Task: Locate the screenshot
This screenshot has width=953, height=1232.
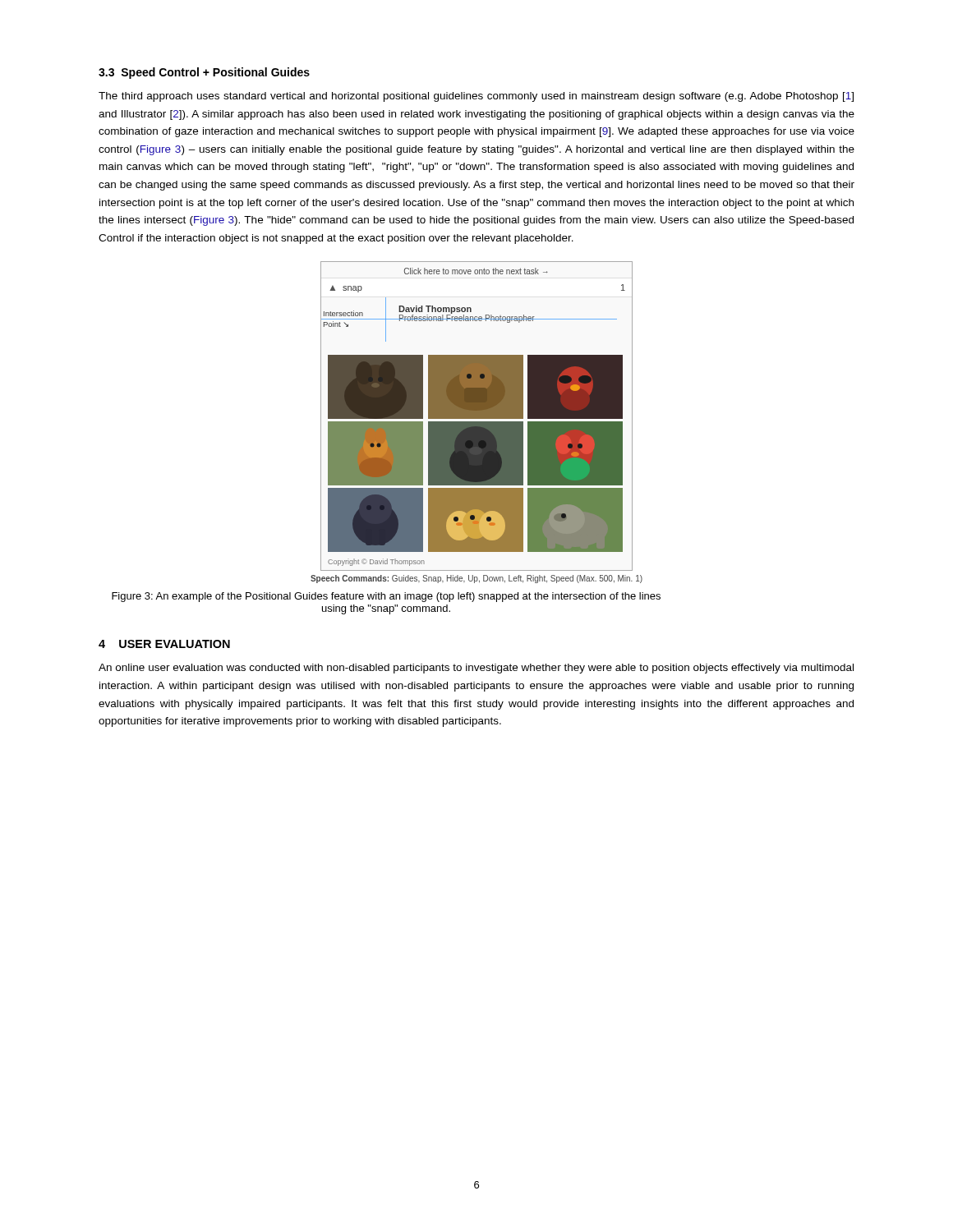Action: [x=476, y=422]
